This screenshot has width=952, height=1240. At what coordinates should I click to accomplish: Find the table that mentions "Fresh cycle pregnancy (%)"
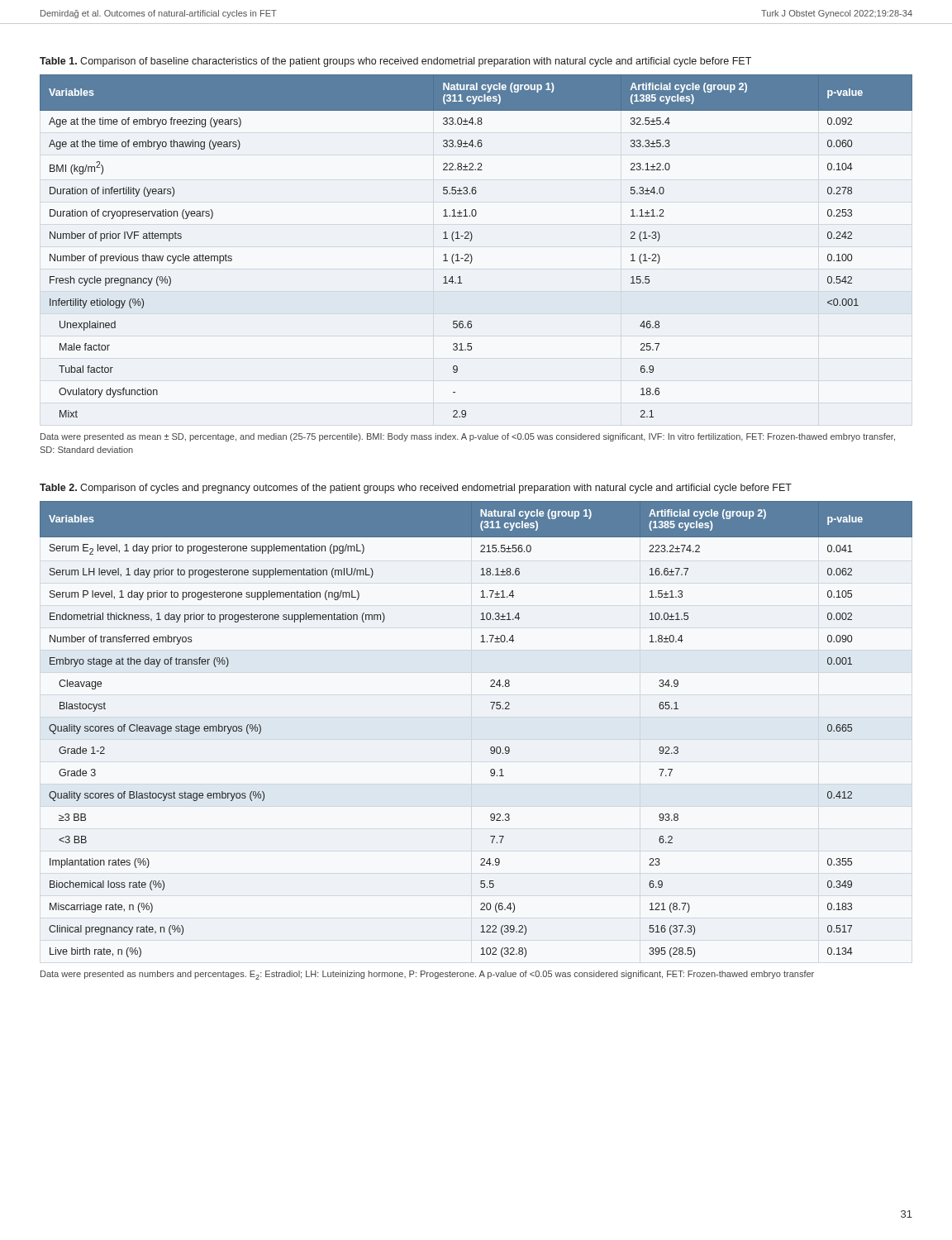coord(476,250)
